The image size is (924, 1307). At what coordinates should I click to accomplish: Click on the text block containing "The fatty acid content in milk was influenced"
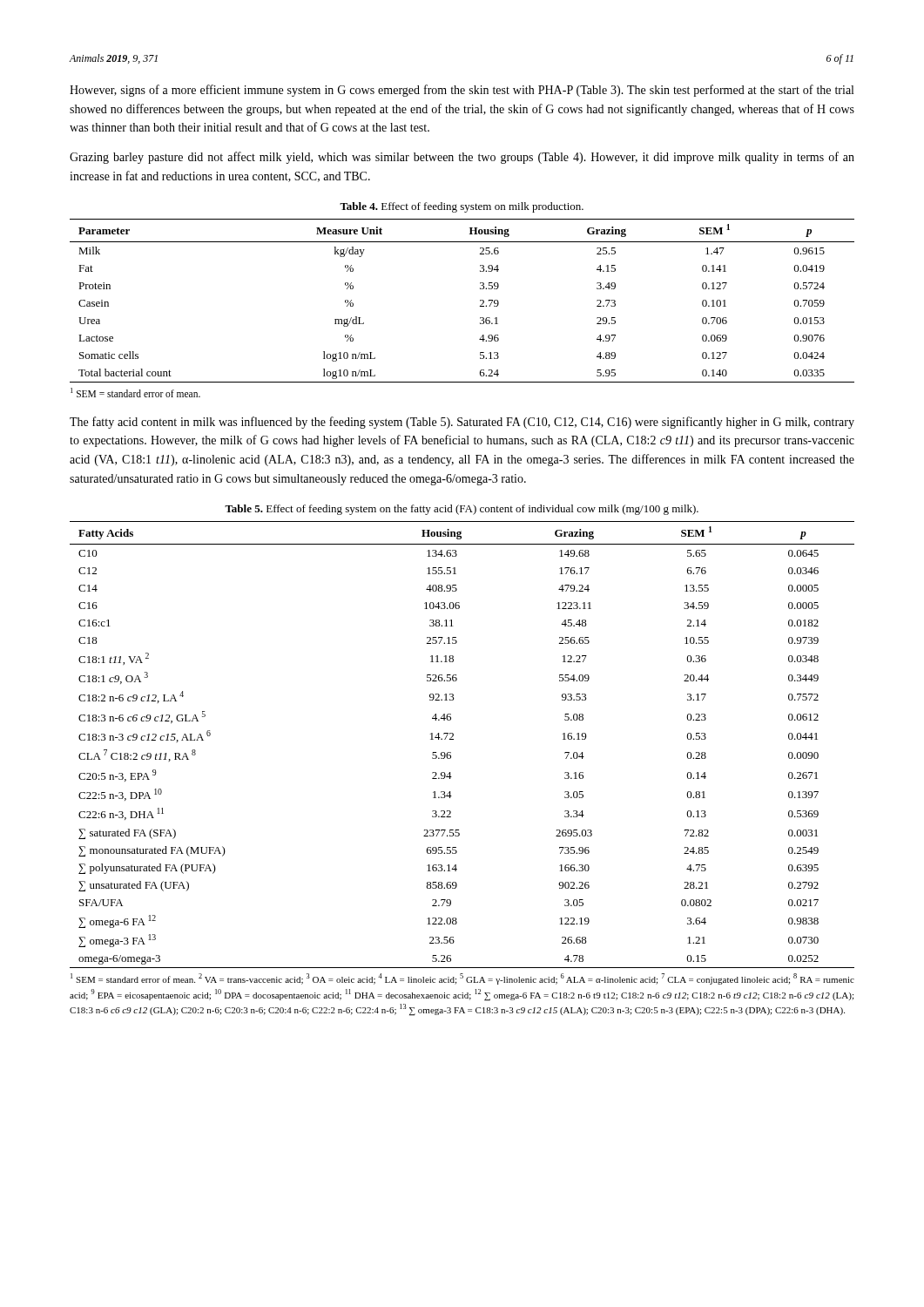tap(462, 450)
